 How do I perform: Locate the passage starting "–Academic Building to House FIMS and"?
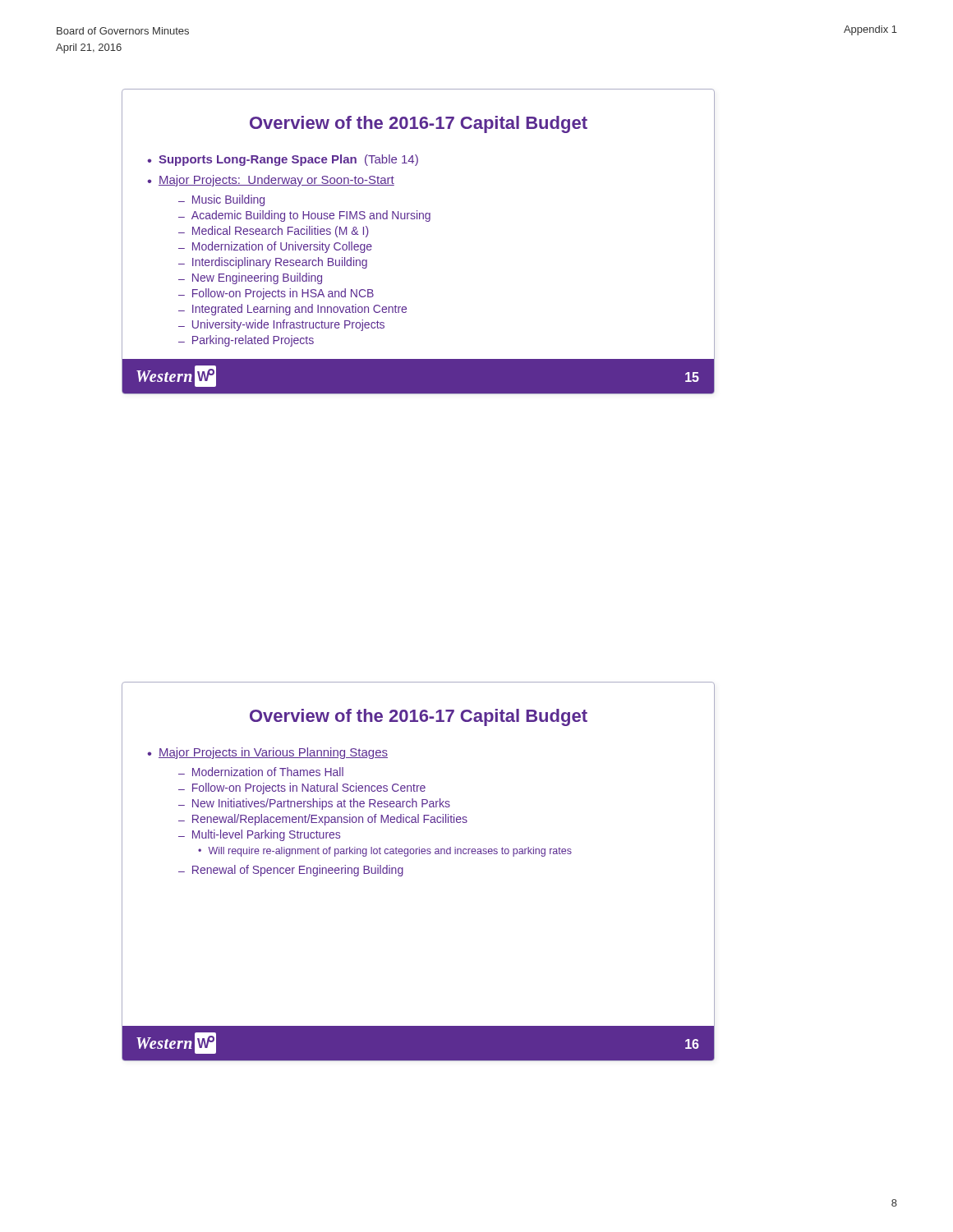coord(305,216)
